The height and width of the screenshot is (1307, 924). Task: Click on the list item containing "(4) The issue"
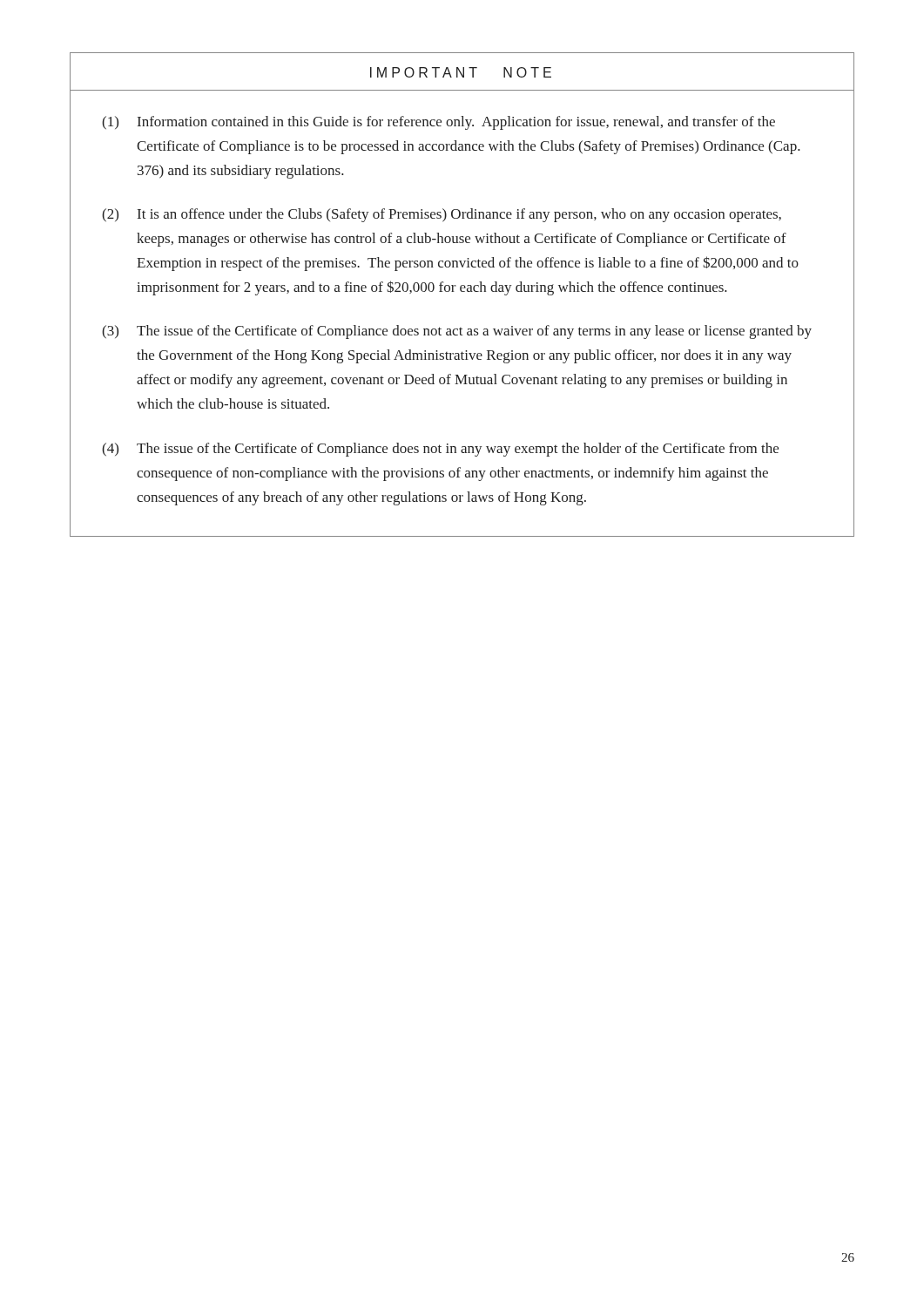click(x=462, y=473)
